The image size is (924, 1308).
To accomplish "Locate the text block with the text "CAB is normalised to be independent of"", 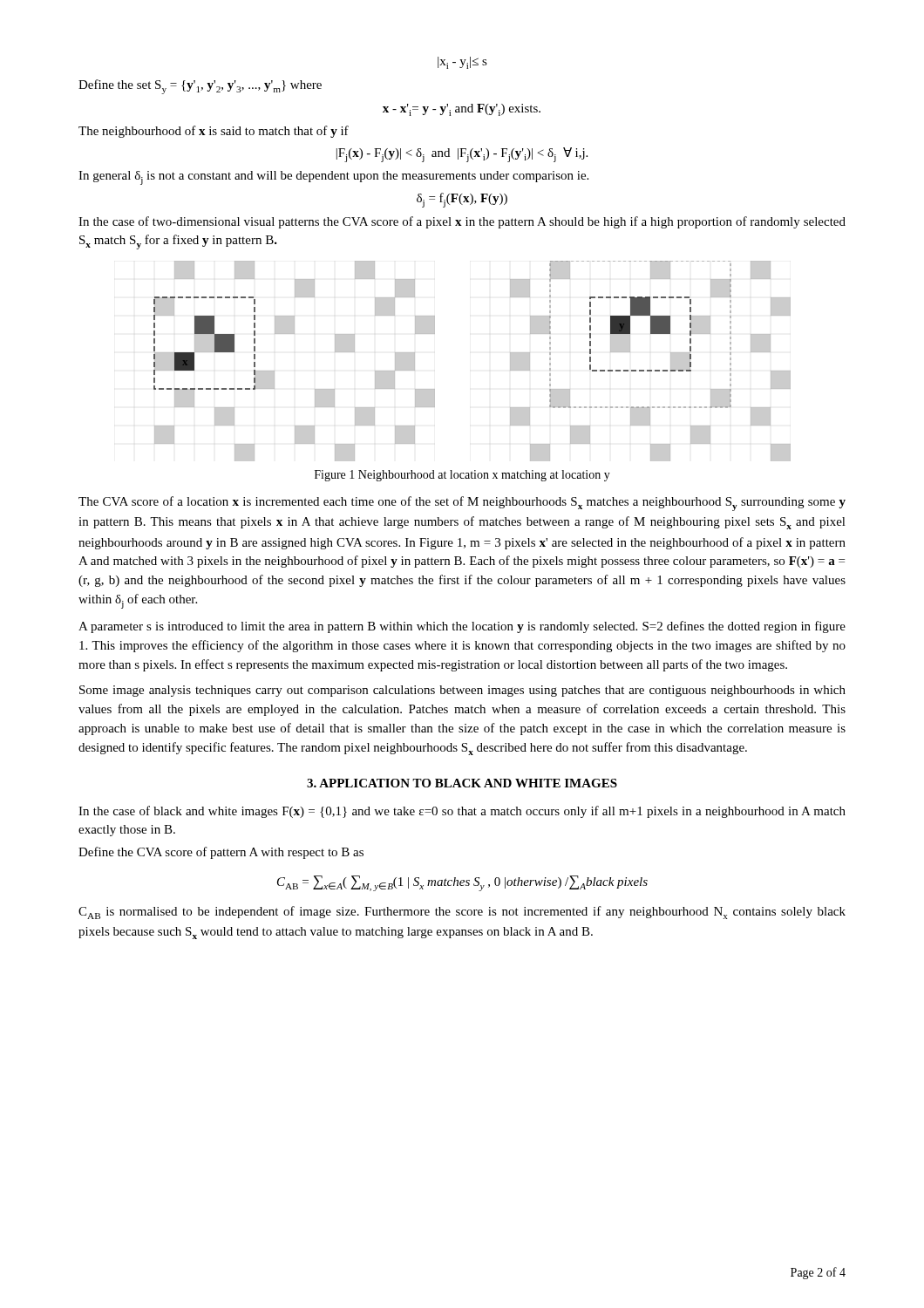I will click(x=462, y=923).
